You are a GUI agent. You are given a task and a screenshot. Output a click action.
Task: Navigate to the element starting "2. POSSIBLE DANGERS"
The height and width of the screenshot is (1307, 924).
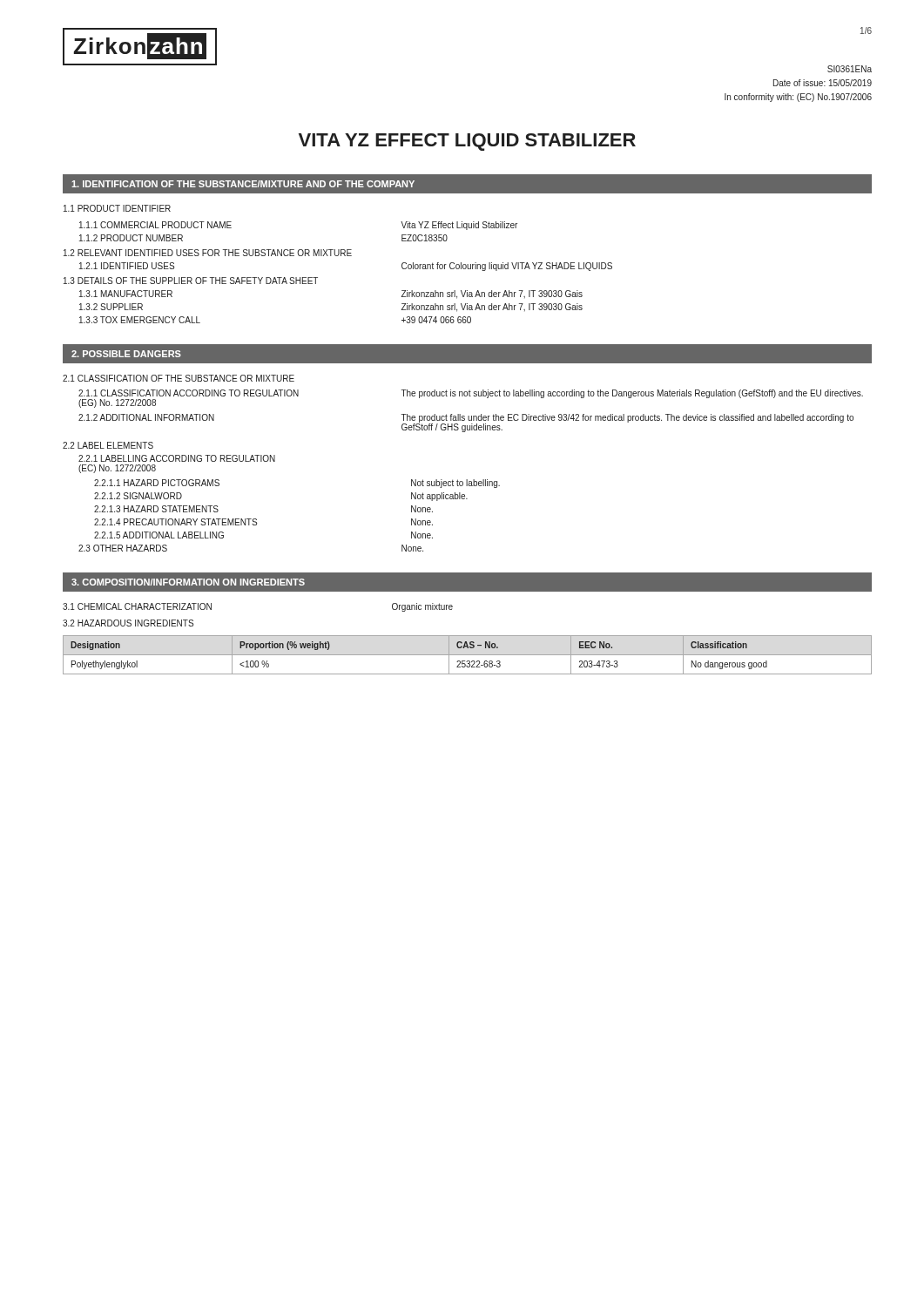[x=126, y=354]
